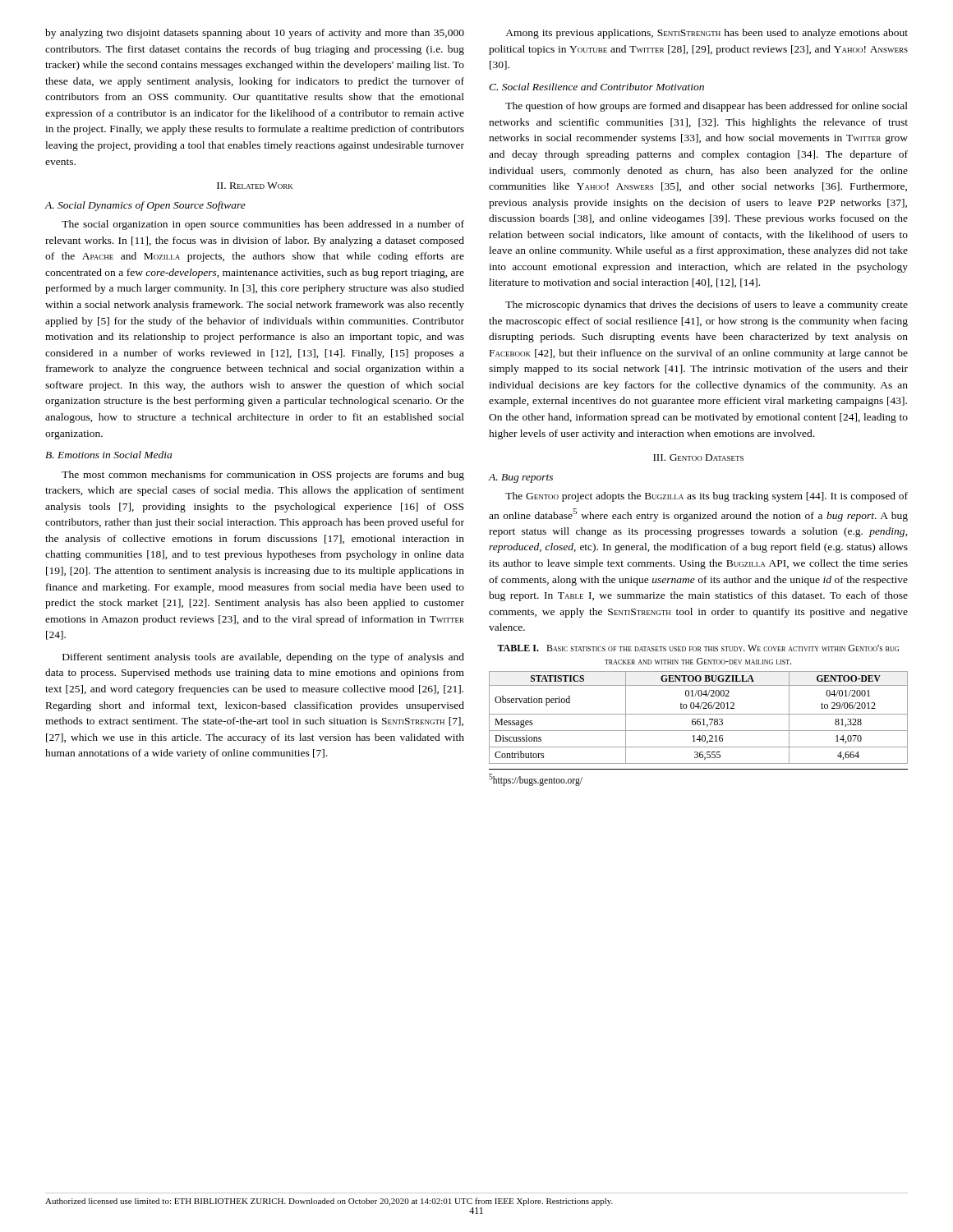This screenshot has height=1232, width=953.
Task: Locate the text block starting "B. Emotions in Social"
Action: [108, 455]
